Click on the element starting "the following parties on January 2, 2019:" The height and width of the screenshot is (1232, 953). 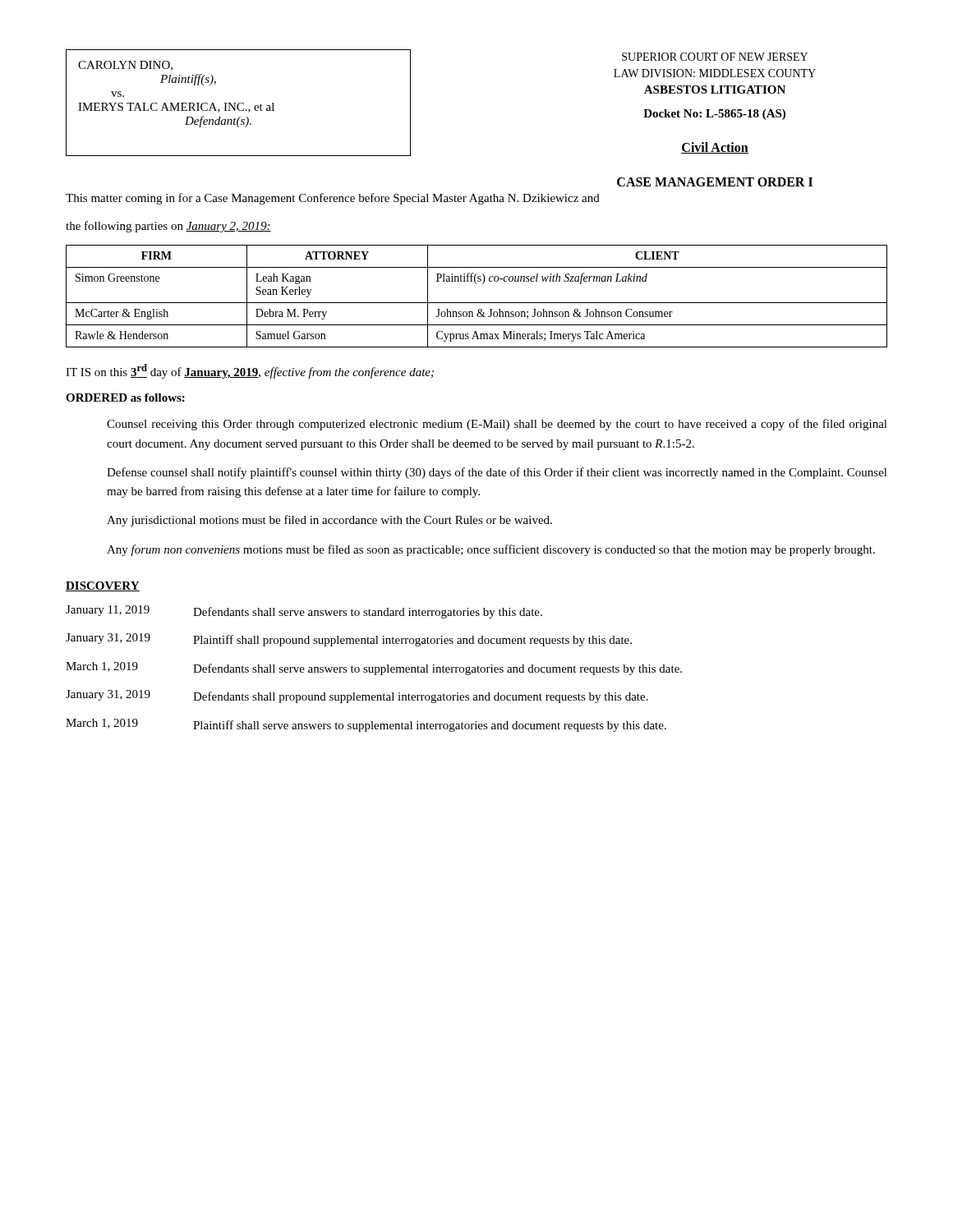tap(168, 226)
